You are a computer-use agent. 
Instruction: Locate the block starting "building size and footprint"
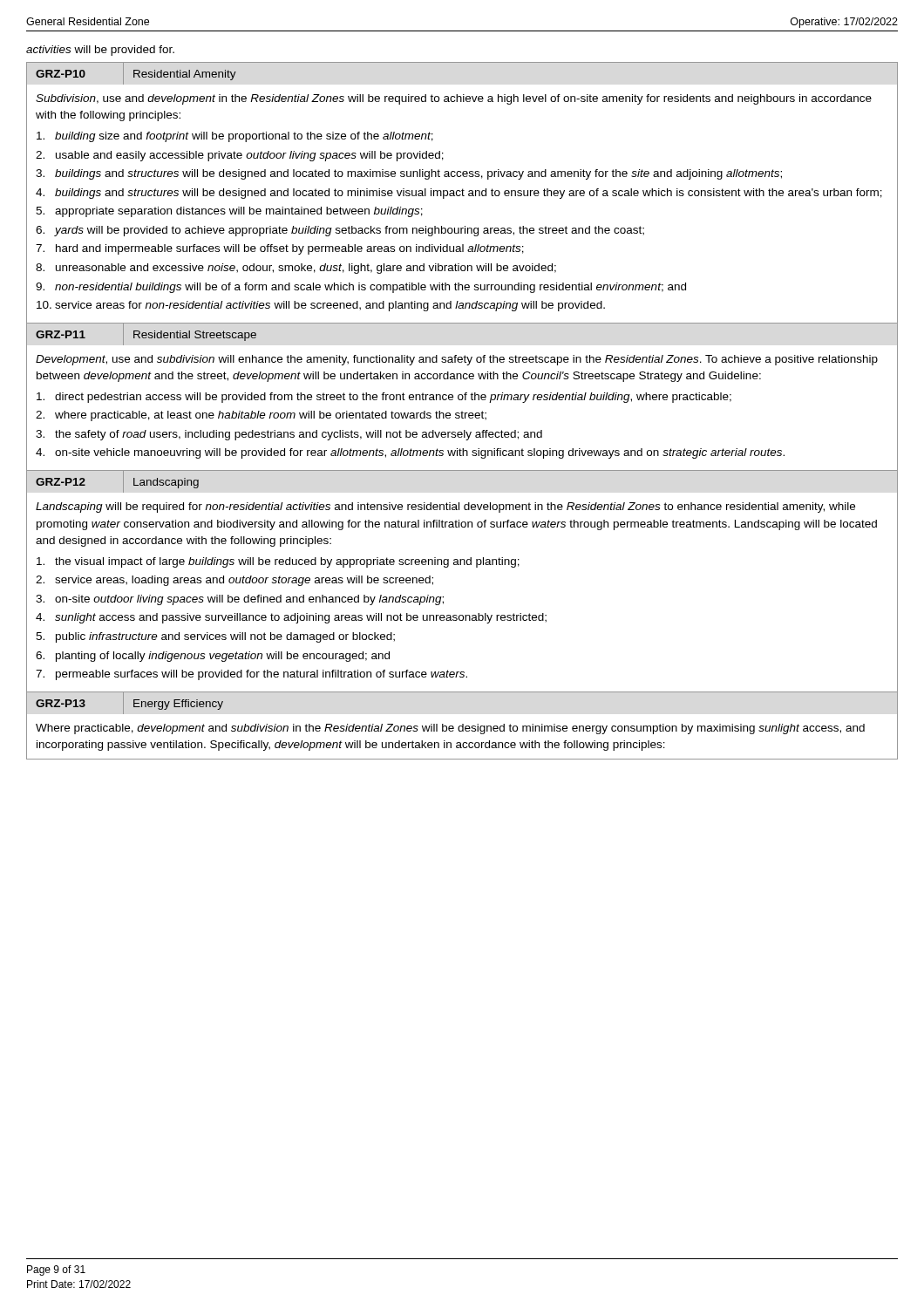pos(235,137)
